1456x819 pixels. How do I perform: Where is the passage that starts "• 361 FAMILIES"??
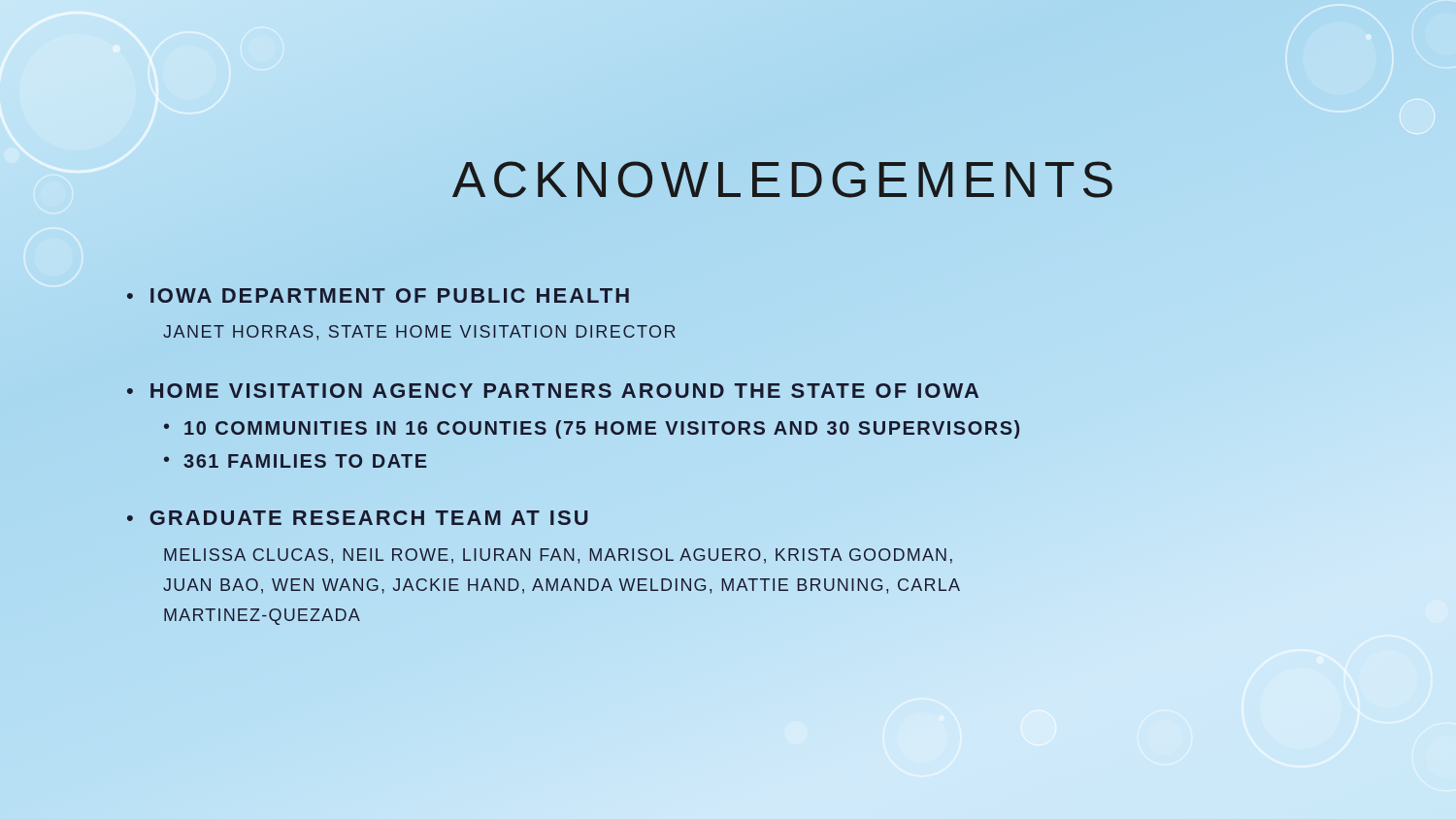pyautogui.click(x=296, y=461)
